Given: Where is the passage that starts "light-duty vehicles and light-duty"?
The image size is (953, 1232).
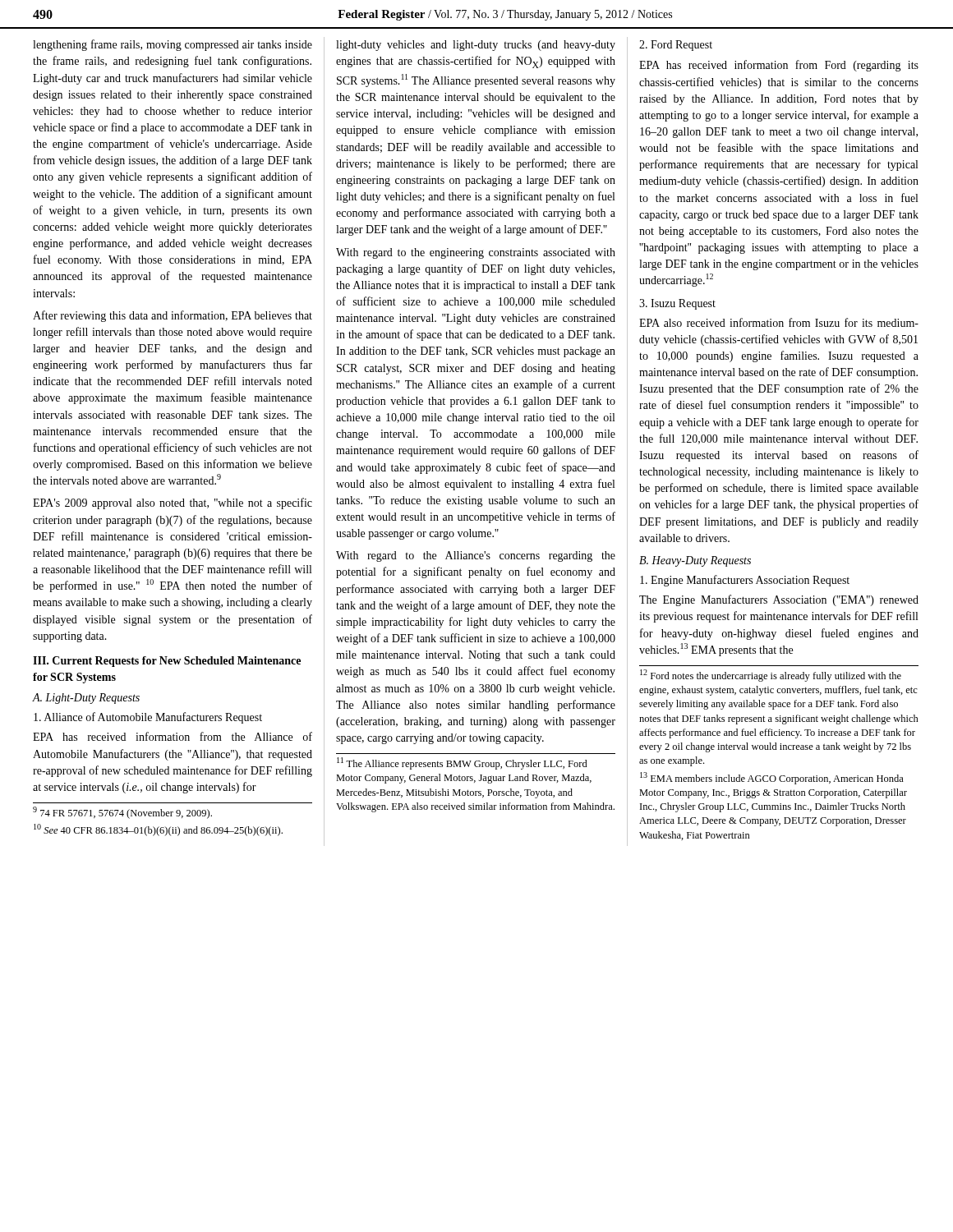Looking at the screenshot, I should 476,138.
